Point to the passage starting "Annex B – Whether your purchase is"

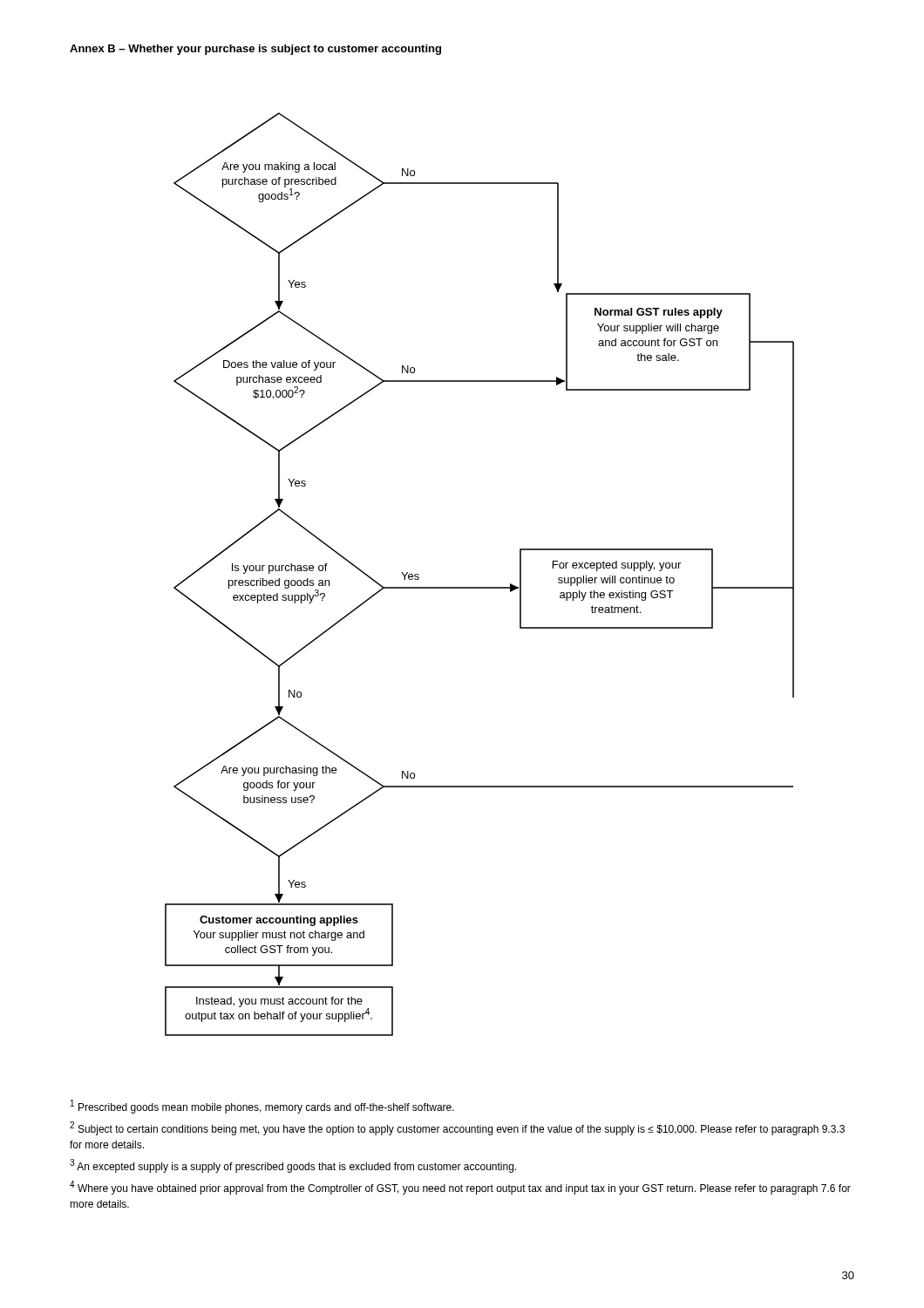point(256,48)
